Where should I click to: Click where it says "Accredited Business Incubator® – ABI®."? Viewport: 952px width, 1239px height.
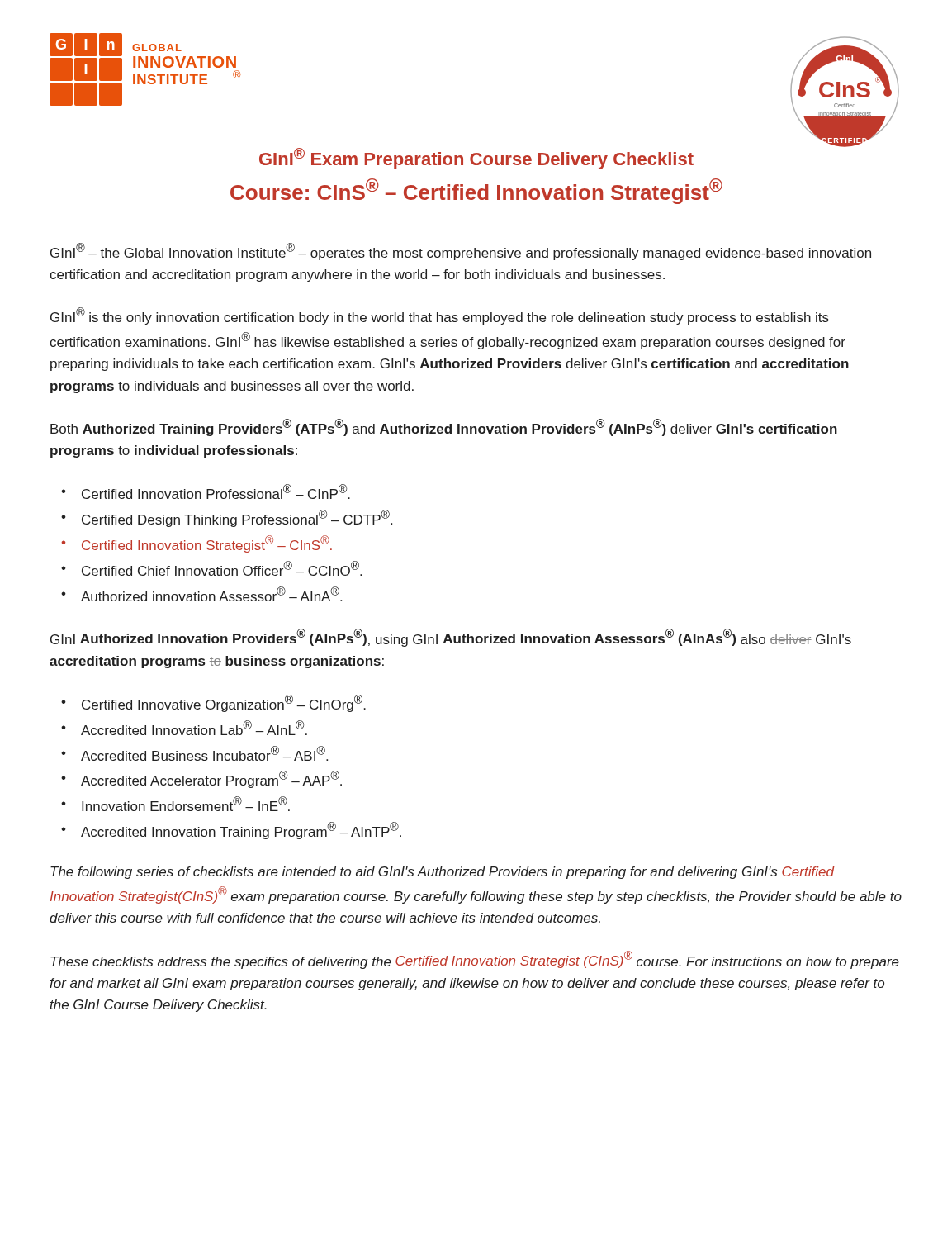(205, 754)
